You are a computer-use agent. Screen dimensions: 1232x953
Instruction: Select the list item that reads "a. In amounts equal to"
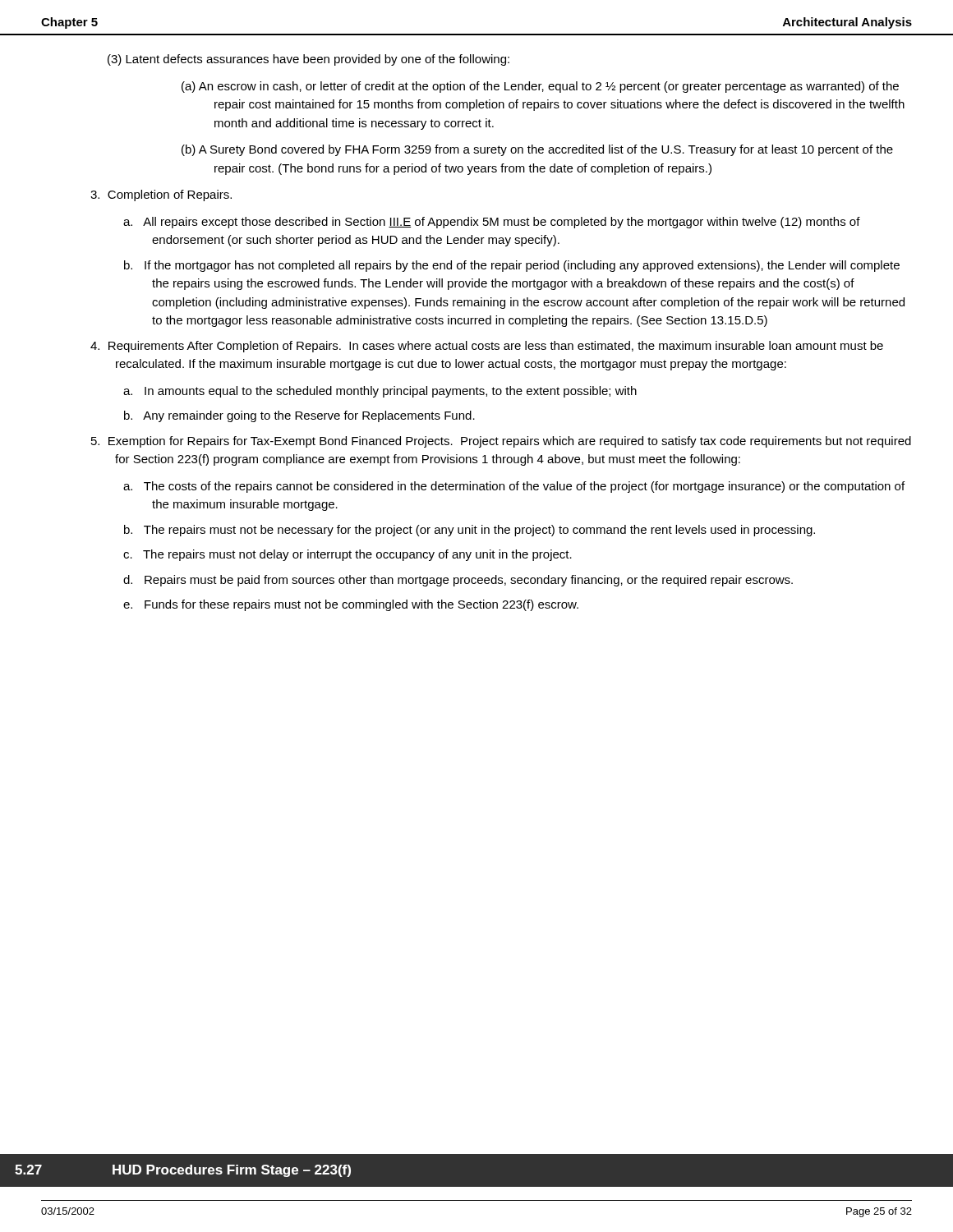point(380,390)
